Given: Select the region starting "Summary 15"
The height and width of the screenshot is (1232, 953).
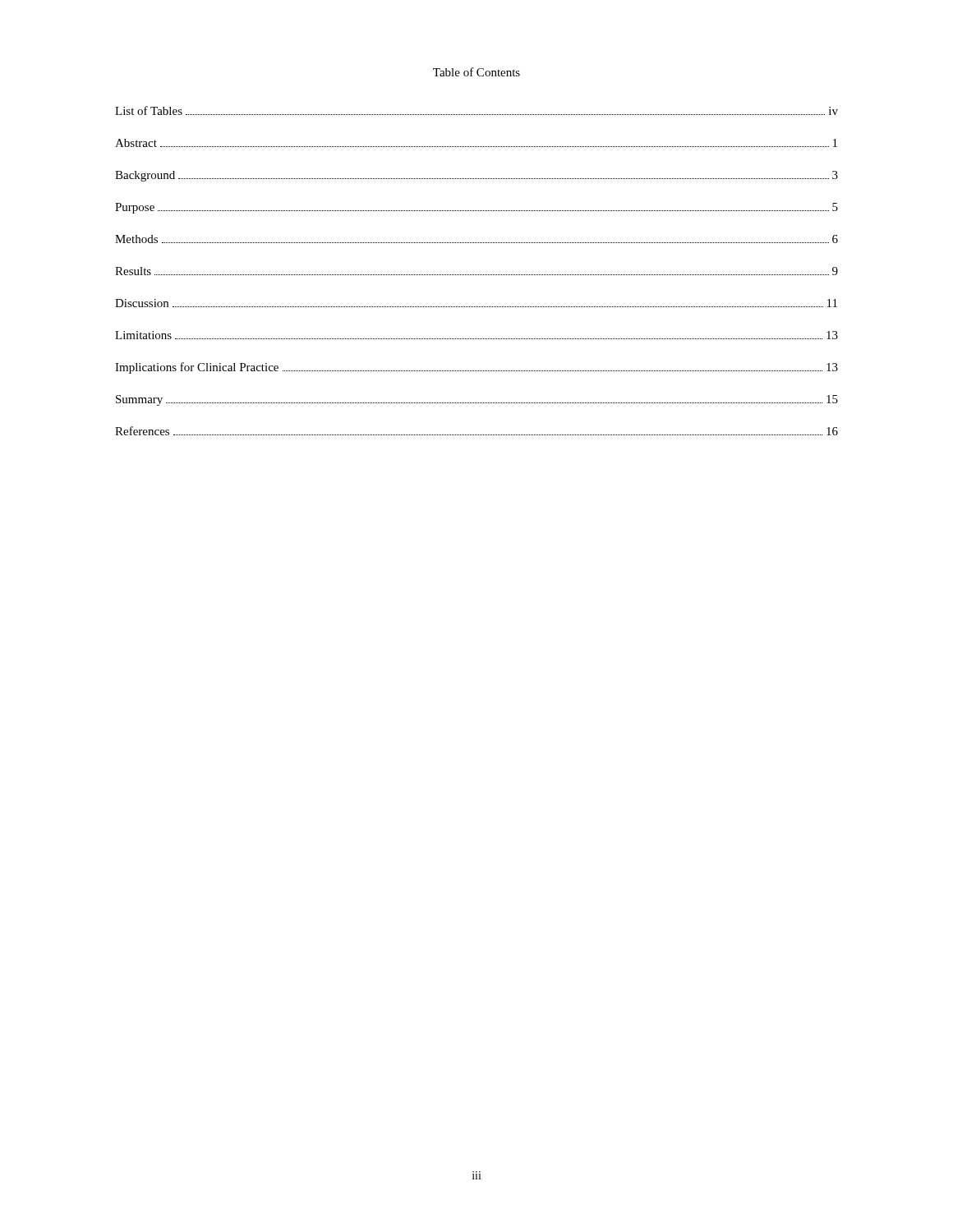Looking at the screenshot, I should pyautogui.click(x=476, y=400).
